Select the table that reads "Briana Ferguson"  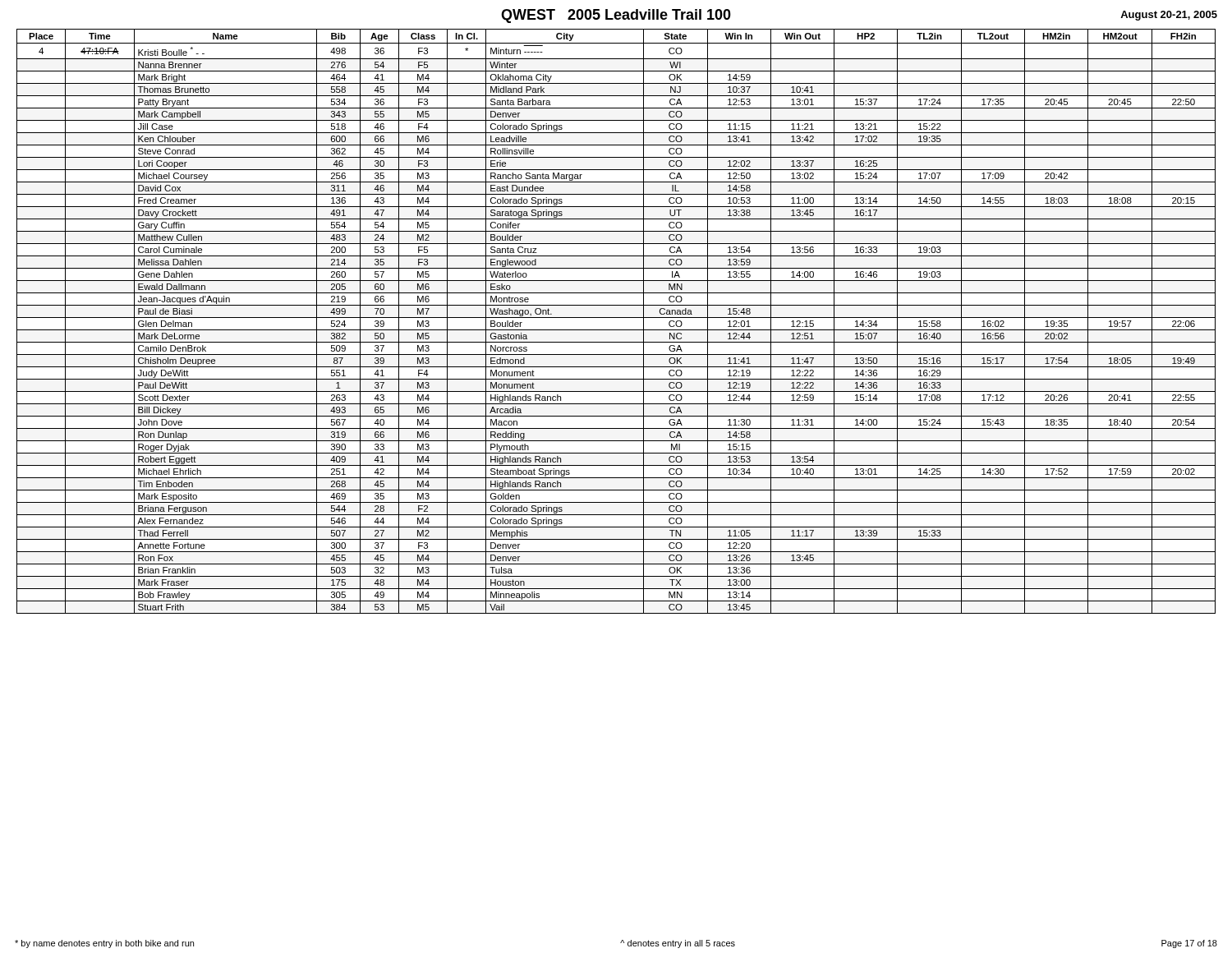616,321
